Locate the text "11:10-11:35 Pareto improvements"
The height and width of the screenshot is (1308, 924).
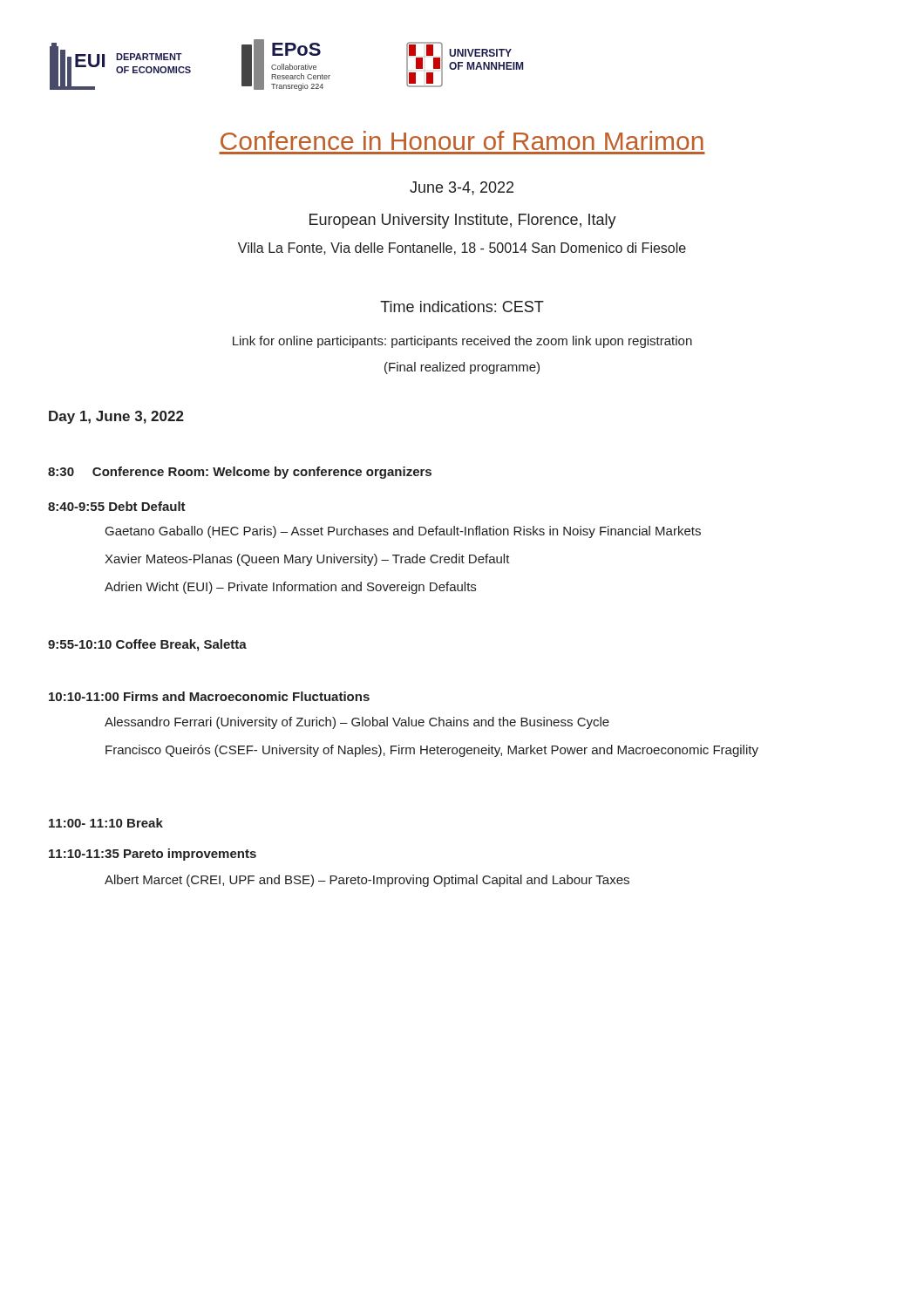click(x=152, y=853)
